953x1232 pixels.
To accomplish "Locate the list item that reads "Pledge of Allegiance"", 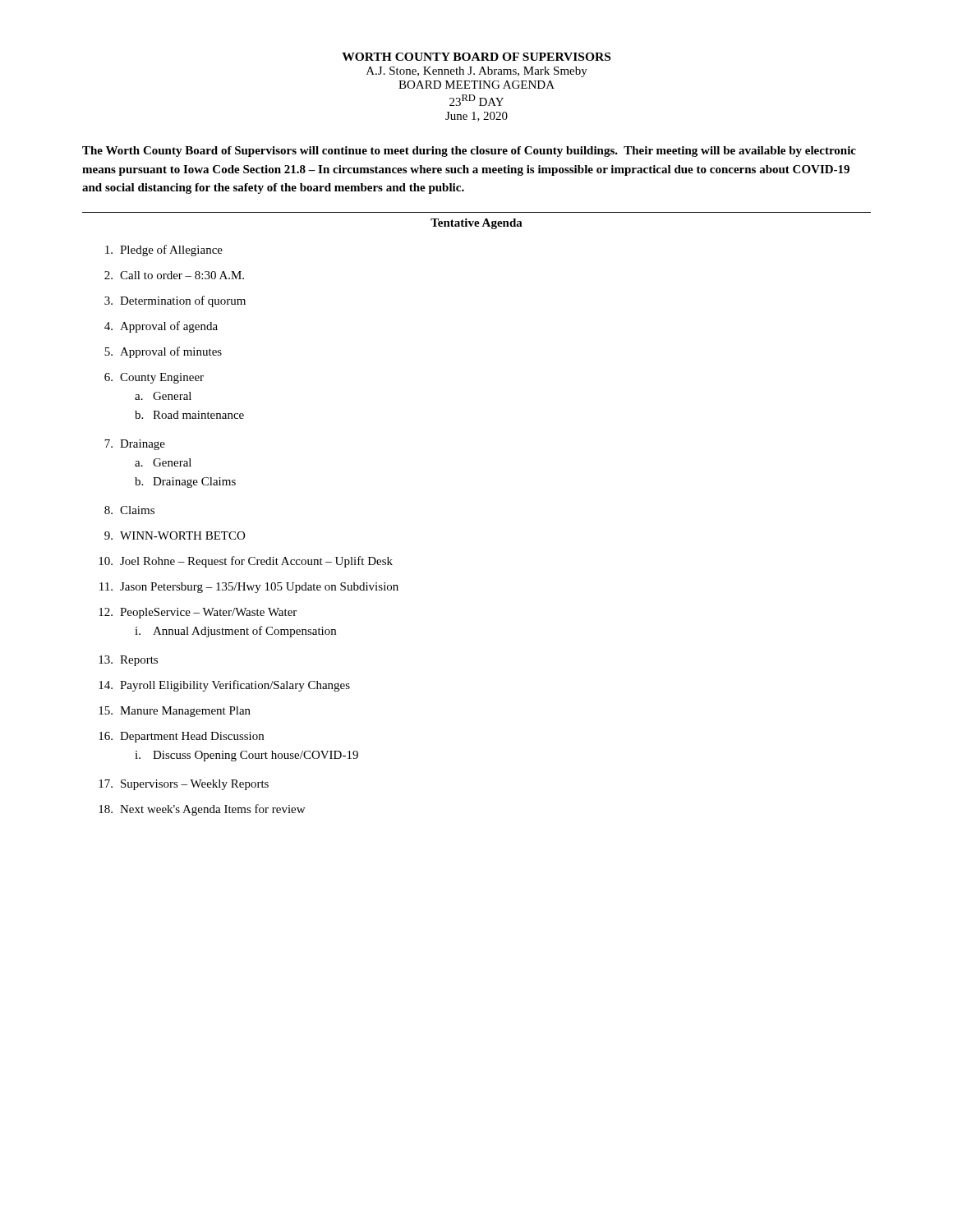I will 164,251.
